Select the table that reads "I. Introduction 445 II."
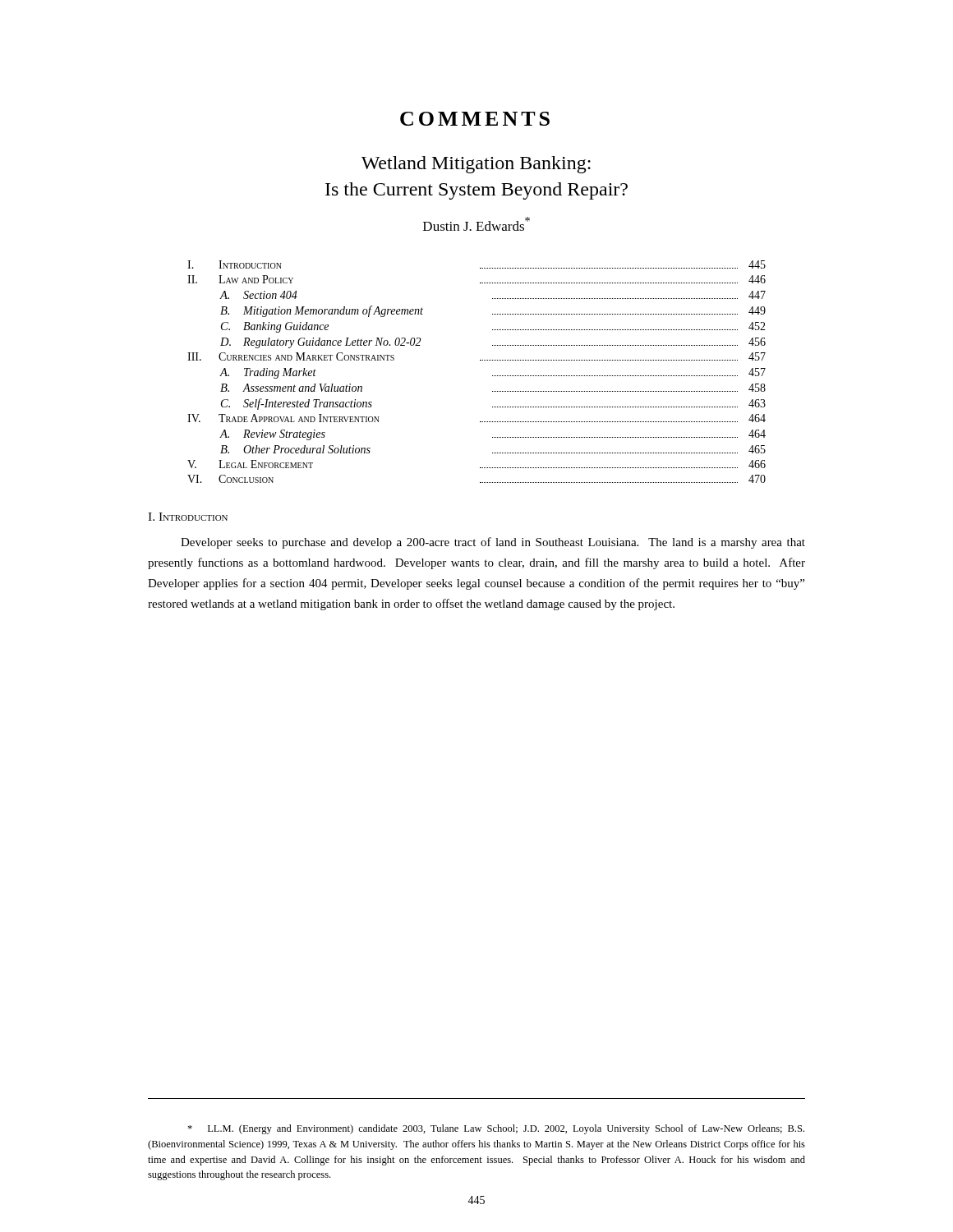 (476, 373)
